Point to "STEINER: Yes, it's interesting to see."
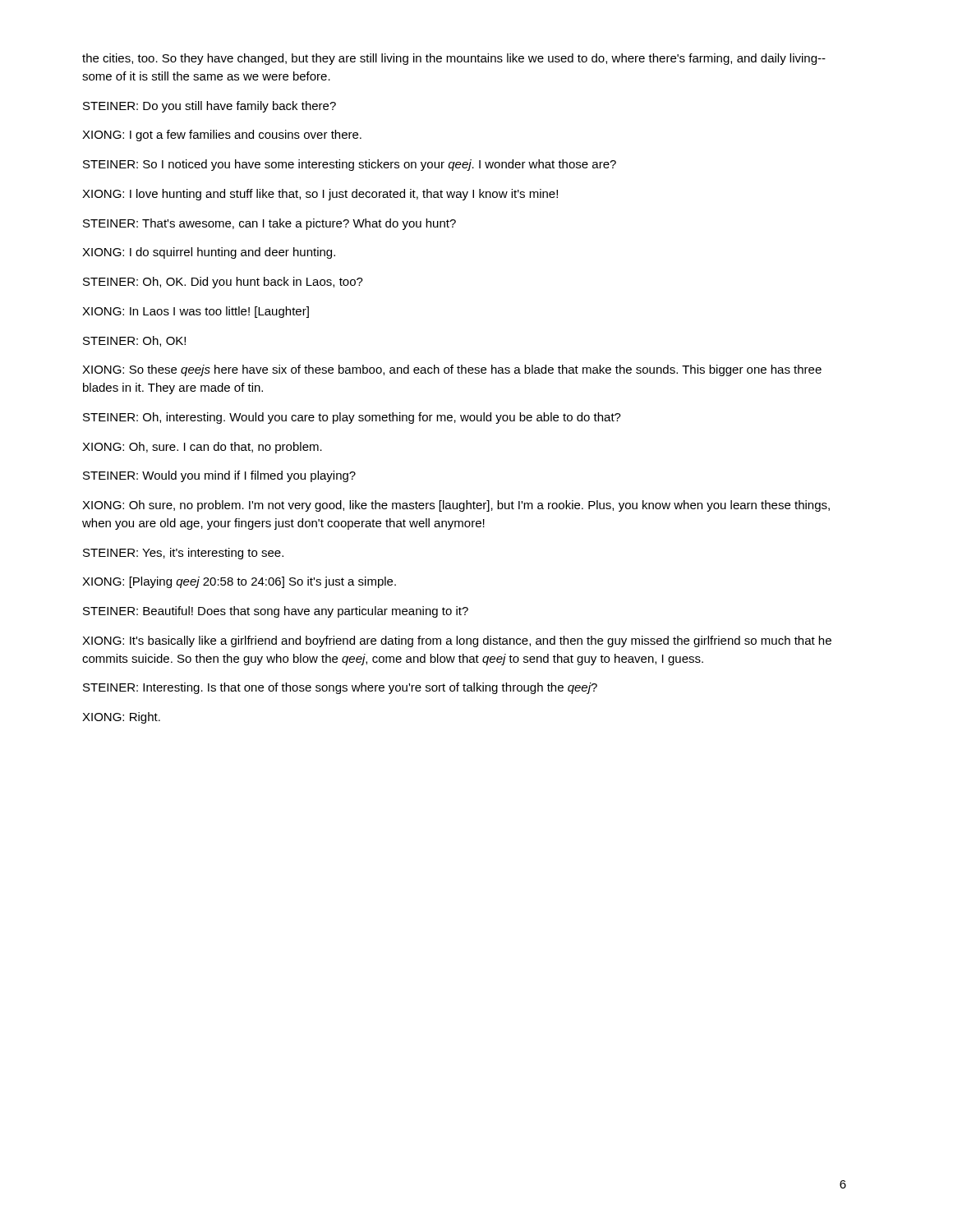Screen dimensions: 1232x953 click(x=183, y=552)
